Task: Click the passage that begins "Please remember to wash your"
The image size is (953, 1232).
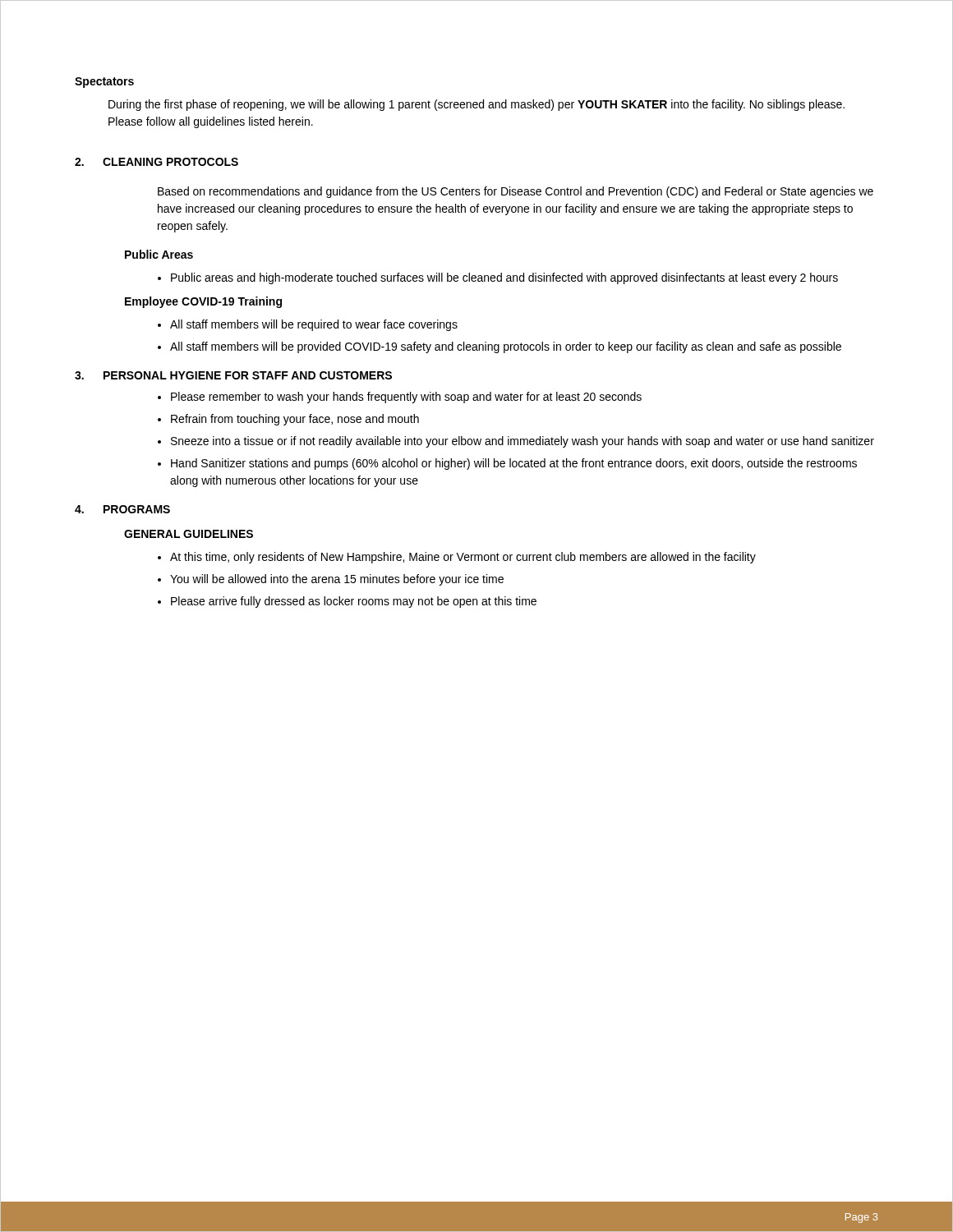Action: pos(406,397)
